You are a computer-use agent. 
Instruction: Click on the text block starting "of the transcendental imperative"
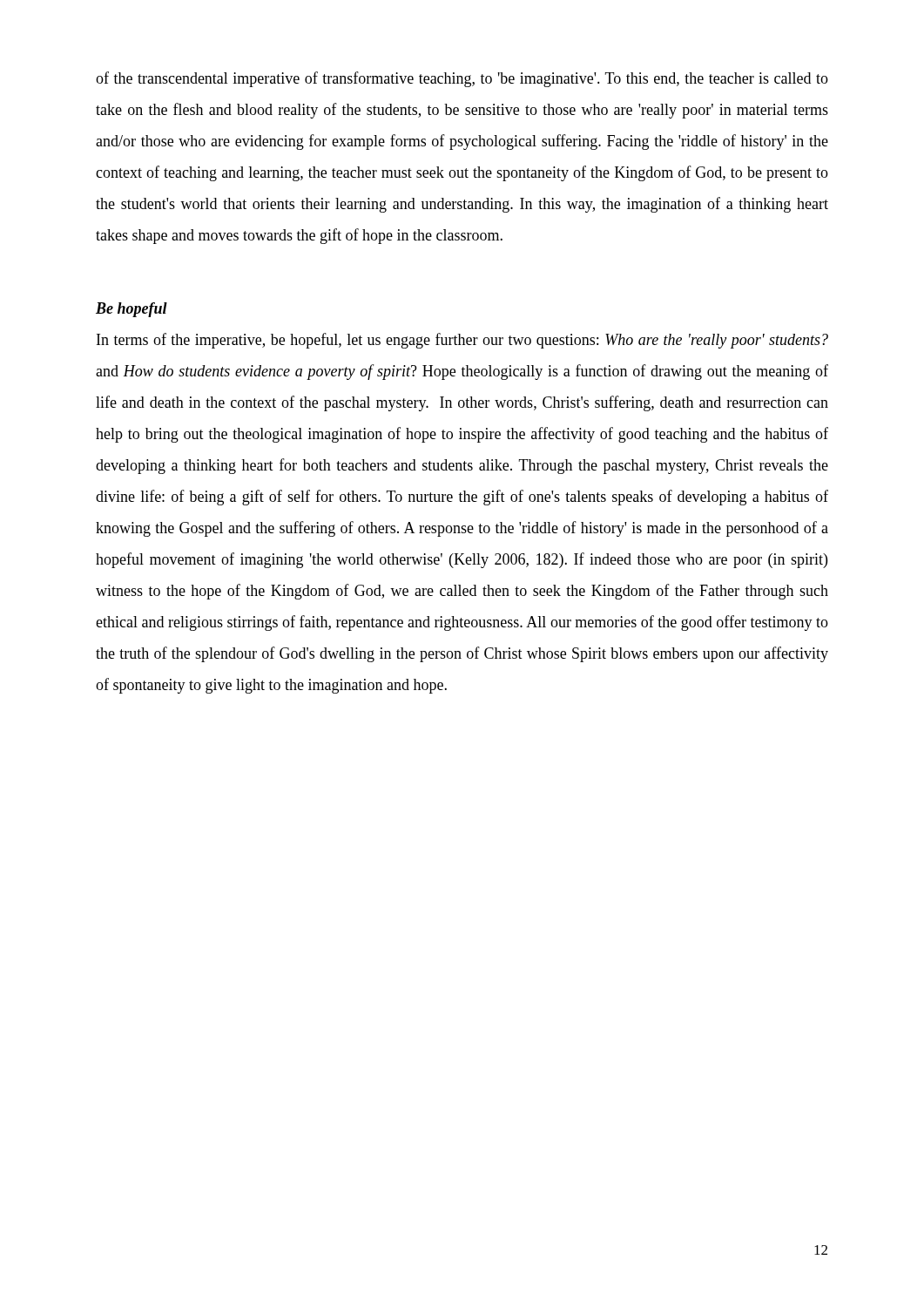tap(462, 157)
